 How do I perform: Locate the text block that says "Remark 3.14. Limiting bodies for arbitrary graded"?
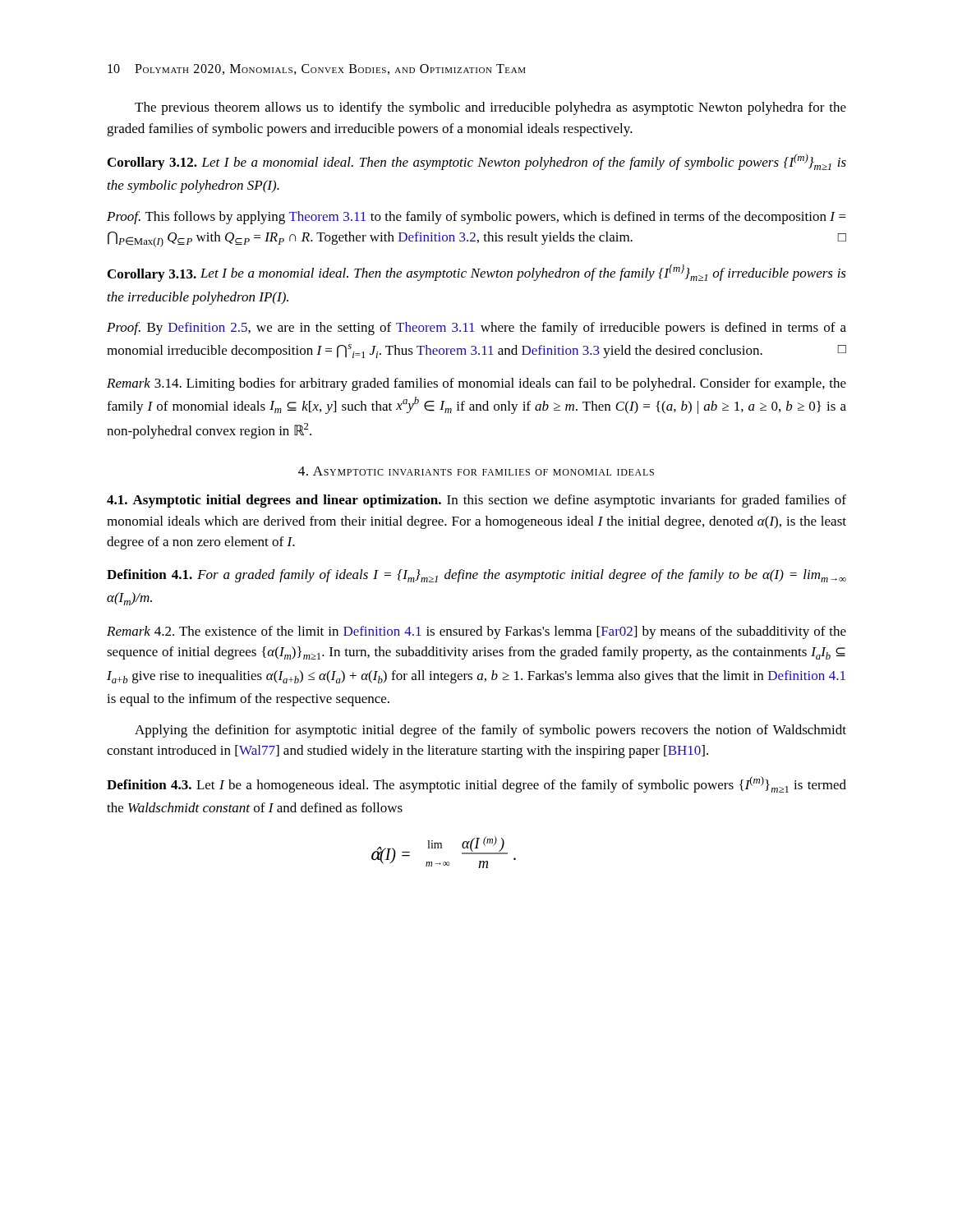tap(476, 407)
